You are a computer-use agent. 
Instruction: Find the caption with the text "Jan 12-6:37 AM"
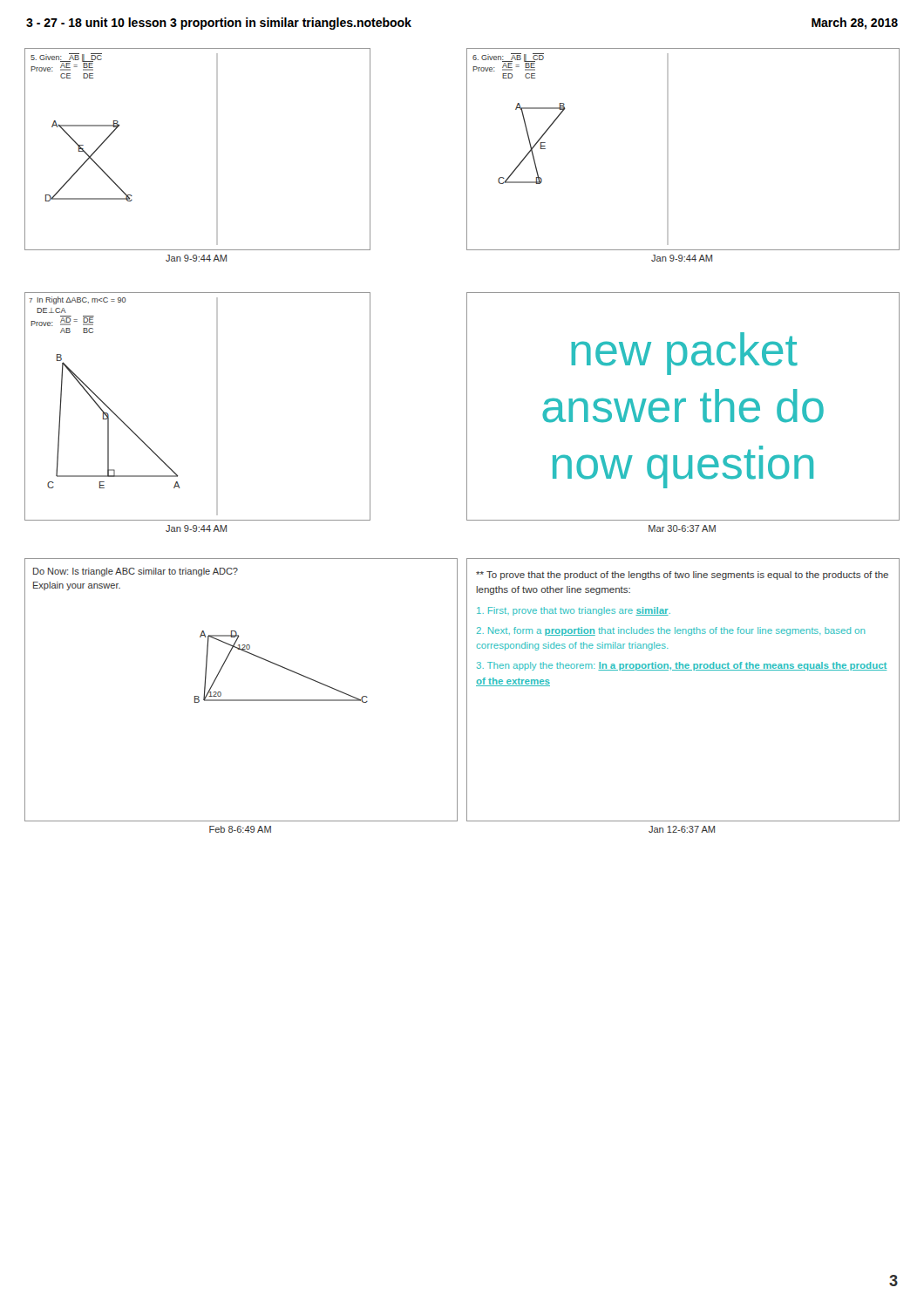(682, 829)
